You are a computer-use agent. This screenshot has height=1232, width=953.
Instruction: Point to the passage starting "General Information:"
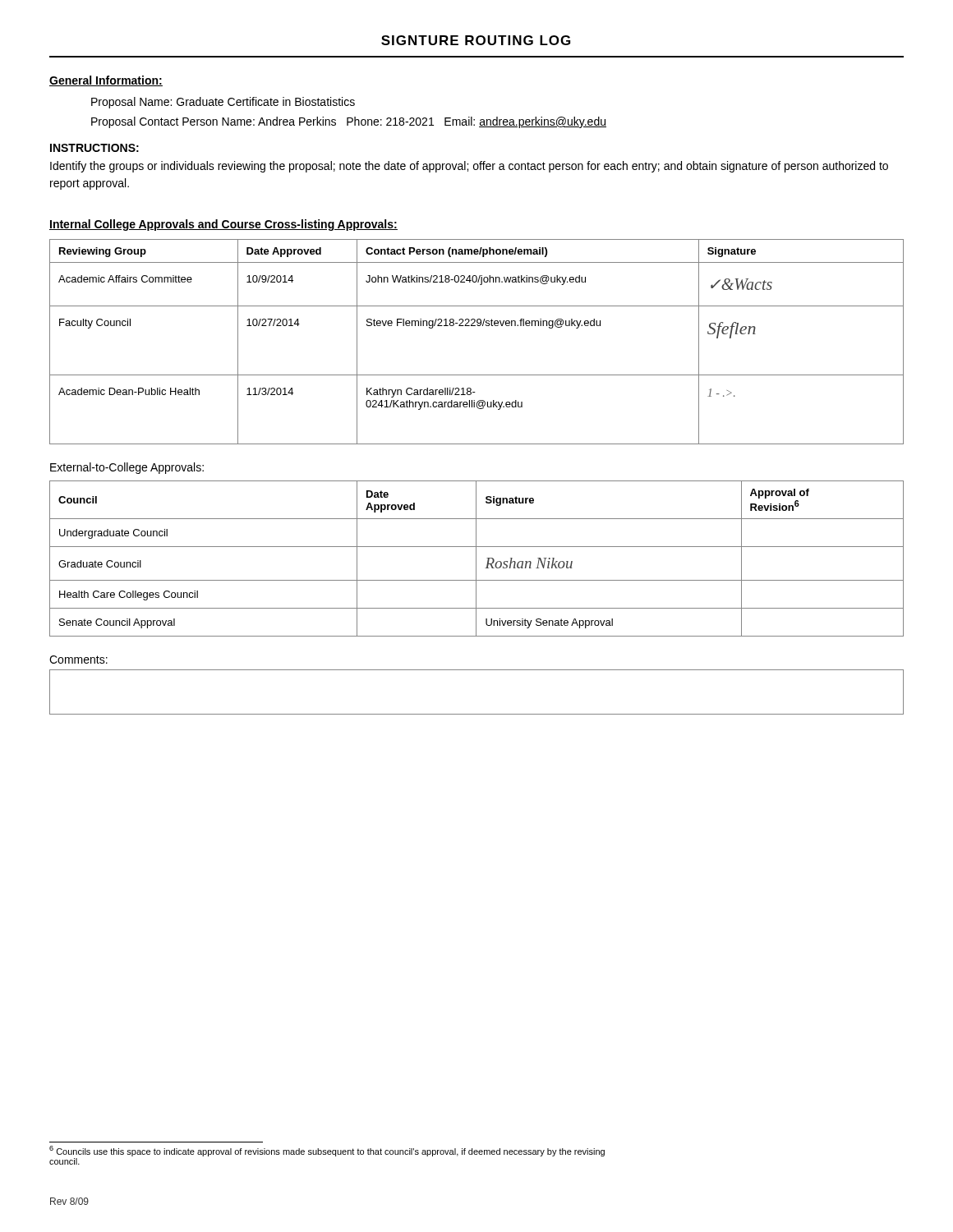(106, 81)
